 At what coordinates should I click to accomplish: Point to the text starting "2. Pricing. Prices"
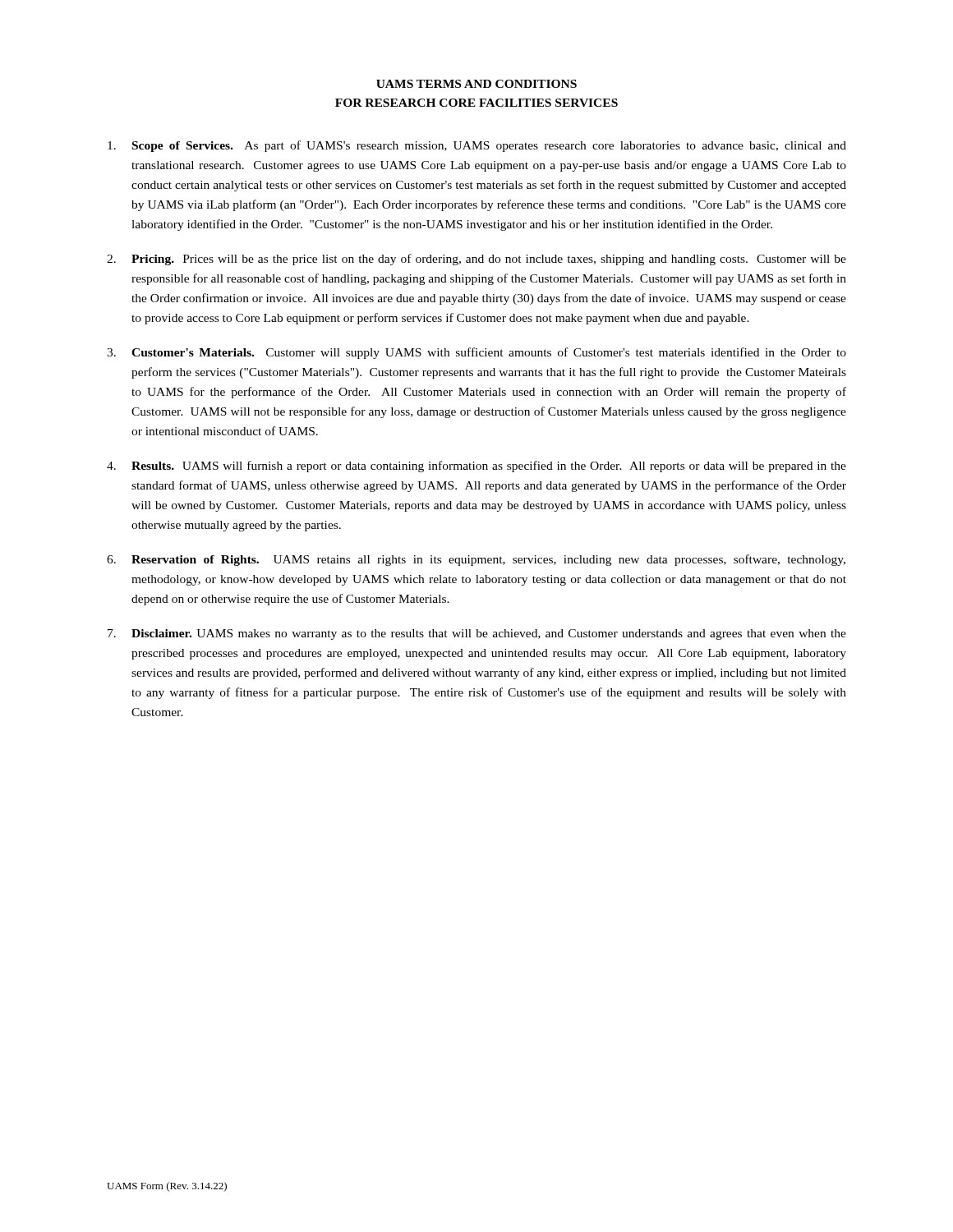476,288
